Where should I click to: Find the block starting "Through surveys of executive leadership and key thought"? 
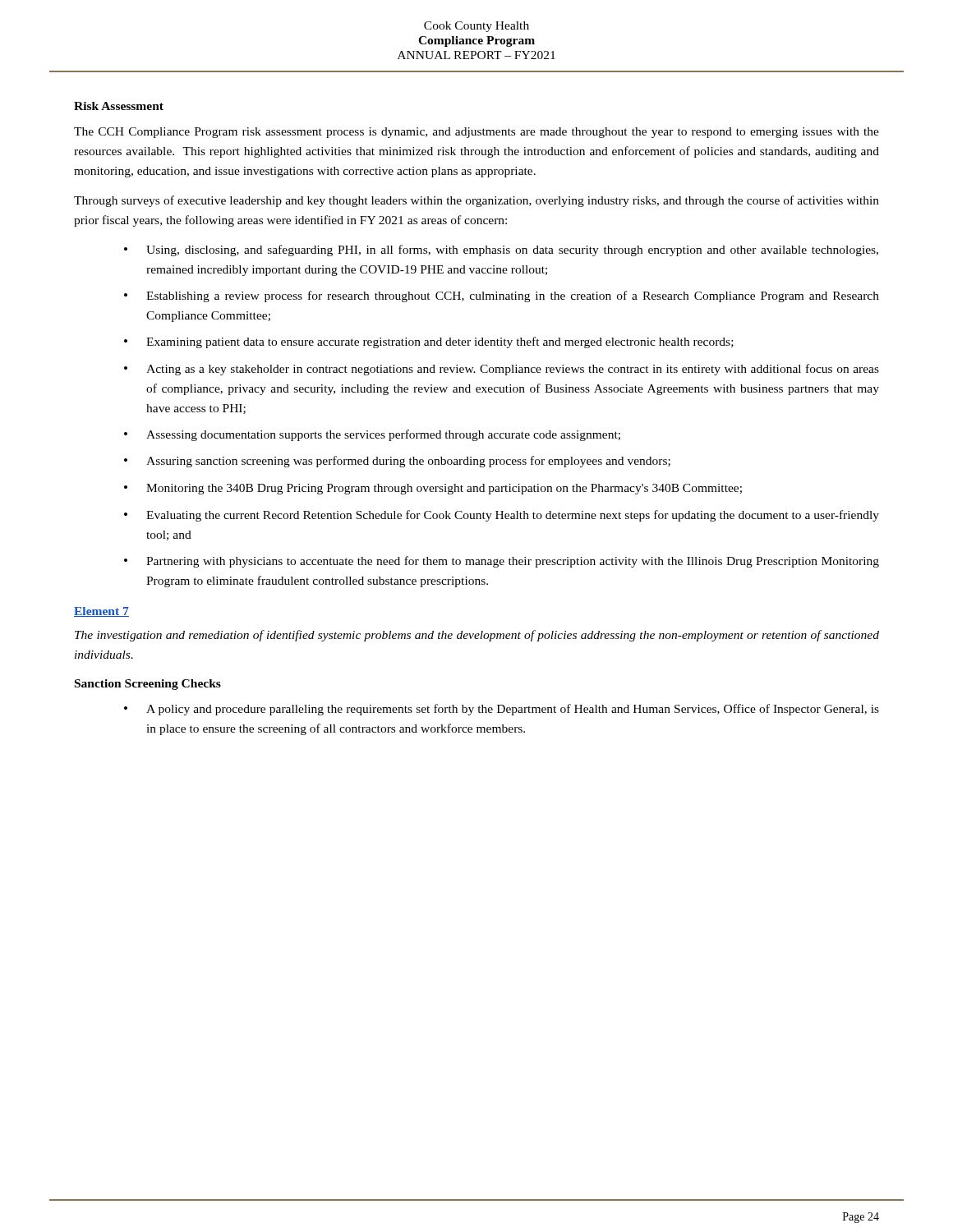(x=476, y=210)
